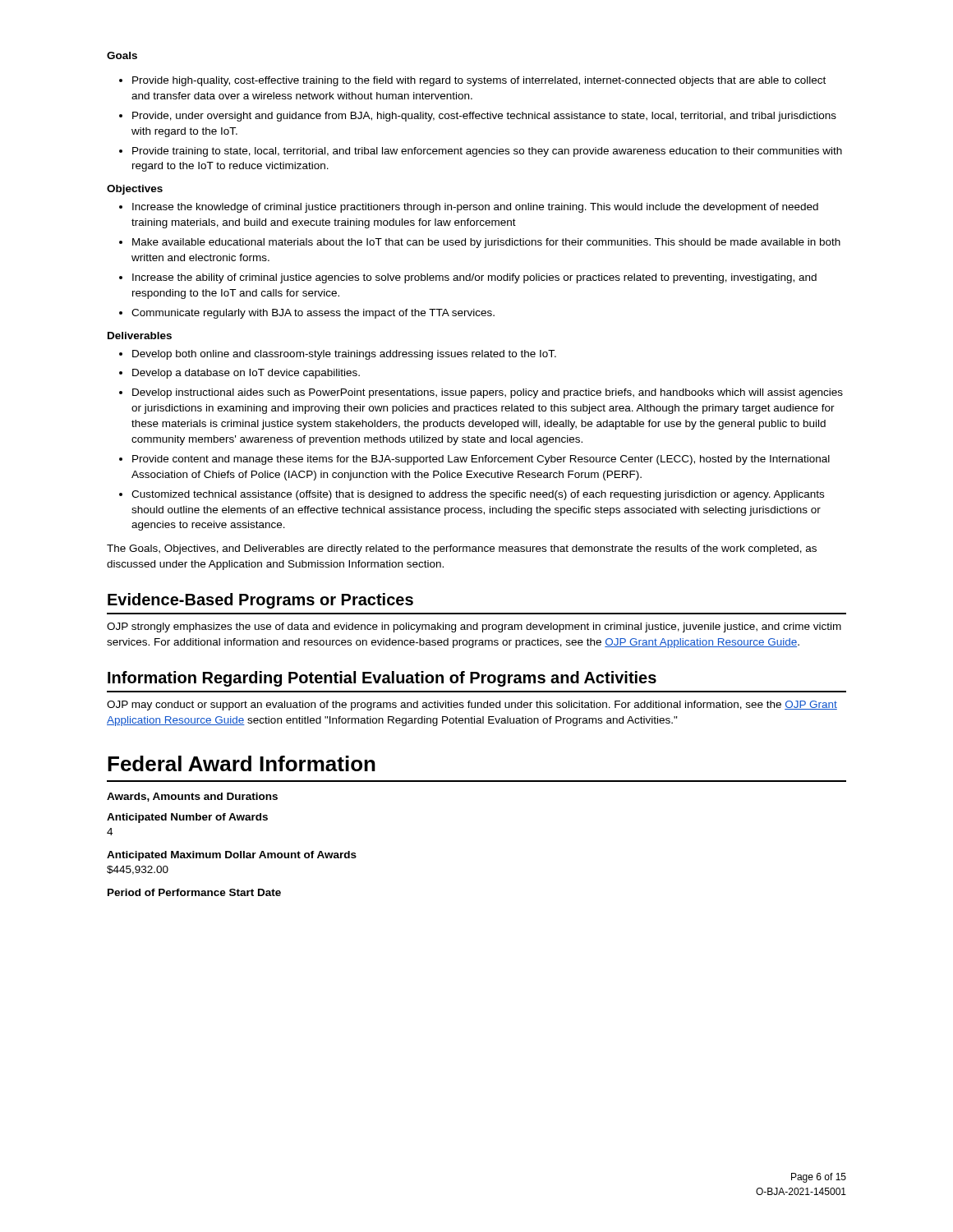The height and width of the screenshot is (1232, 953).
Task: Select the text block starting "Develop both online and"
Action: [x=476, y=440]
